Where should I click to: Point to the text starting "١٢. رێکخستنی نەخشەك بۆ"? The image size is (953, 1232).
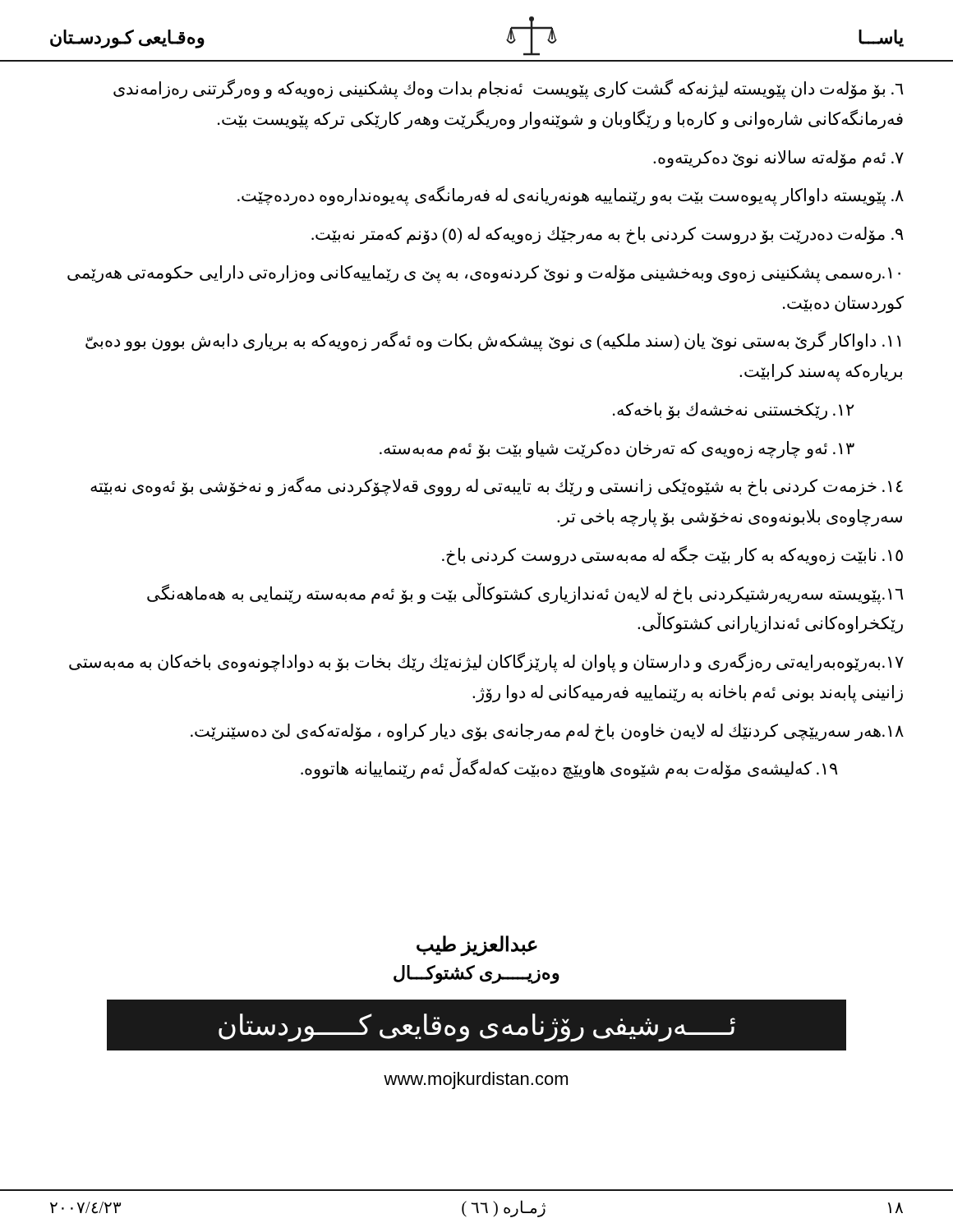pyautogui.click(x=733, y=410)
